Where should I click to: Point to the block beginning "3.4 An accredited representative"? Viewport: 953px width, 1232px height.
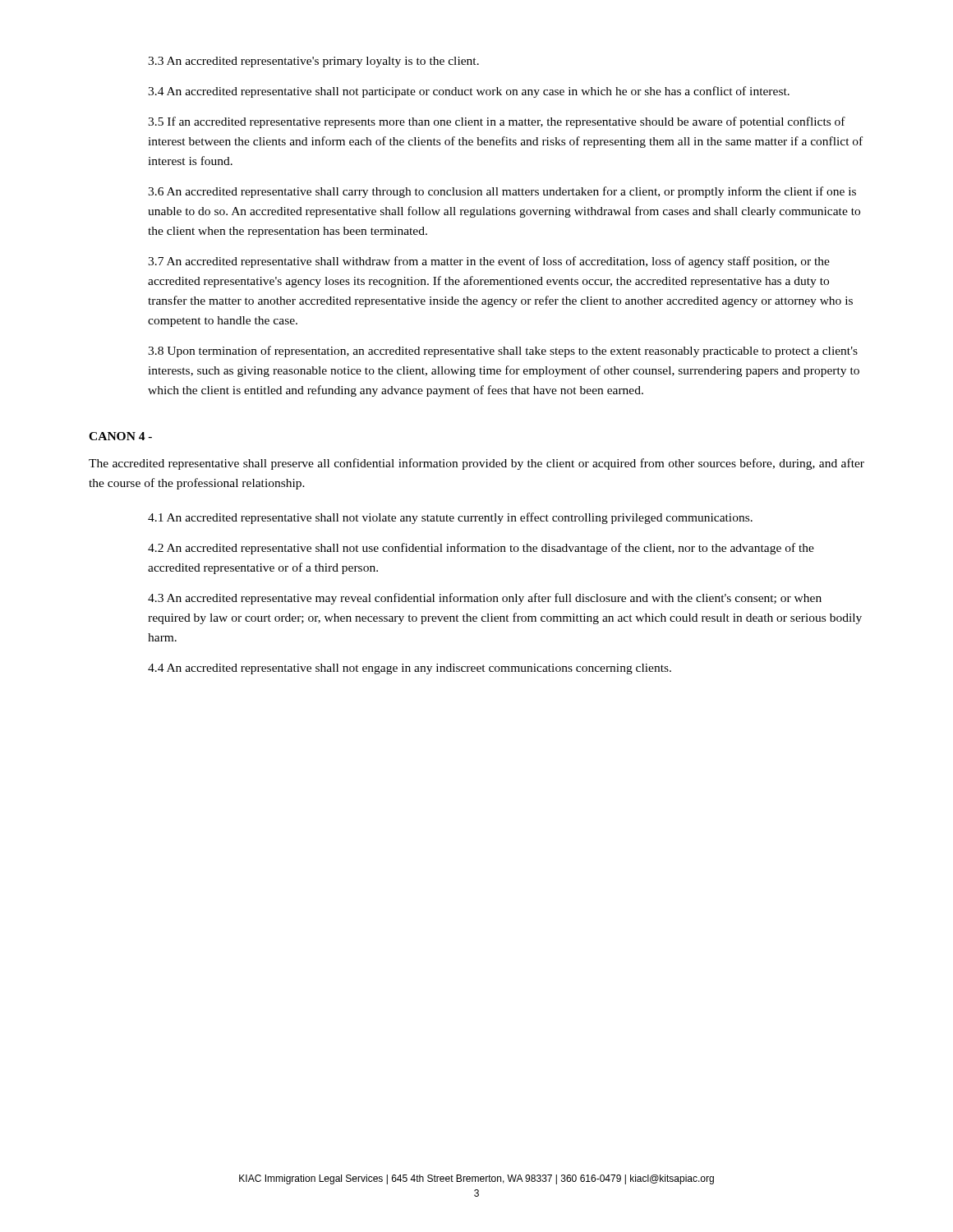[x=506, y=91]
